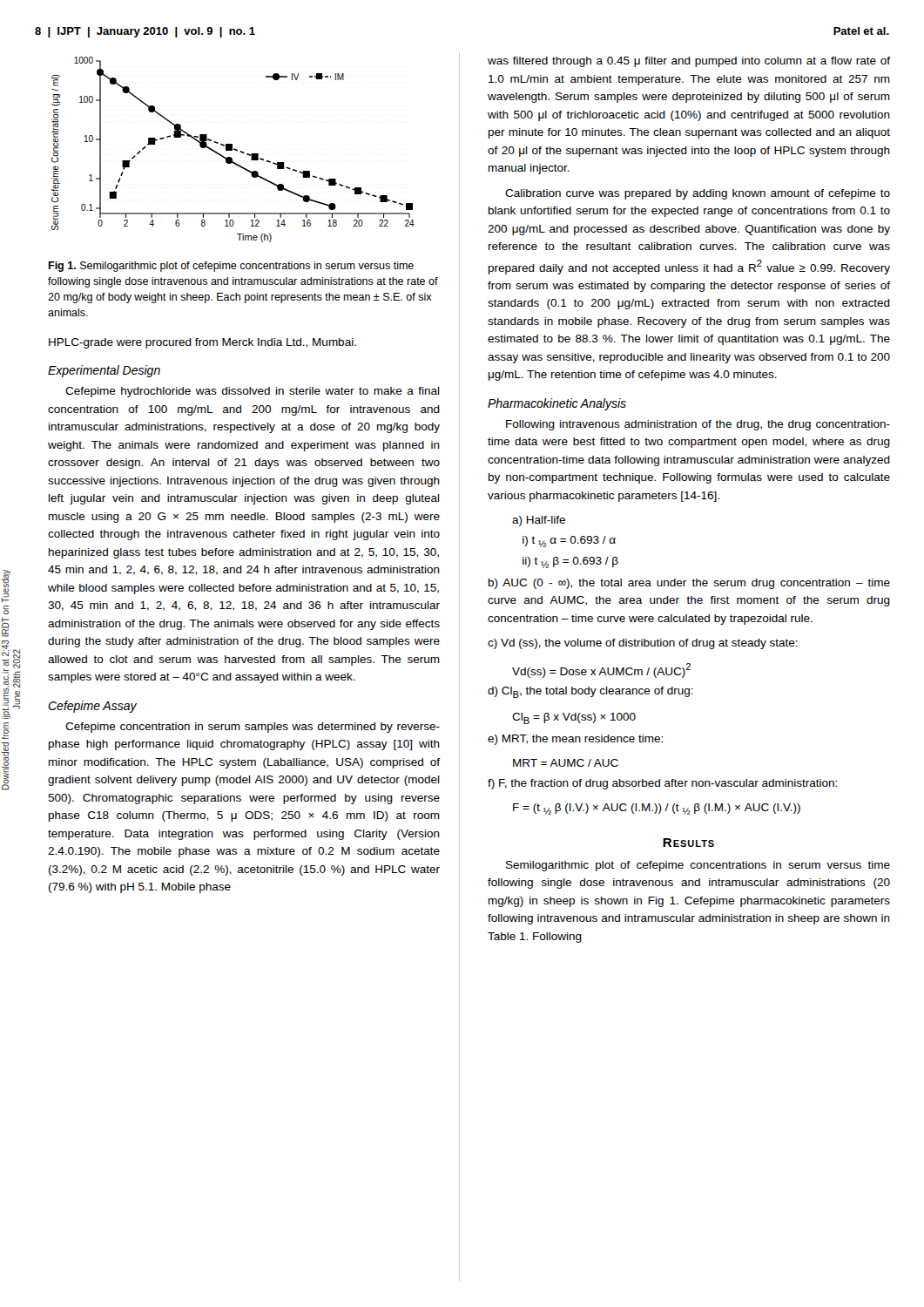
Task: Select the text starting "Pharmacokinetic Analysis"
Action: click(557, 403)
